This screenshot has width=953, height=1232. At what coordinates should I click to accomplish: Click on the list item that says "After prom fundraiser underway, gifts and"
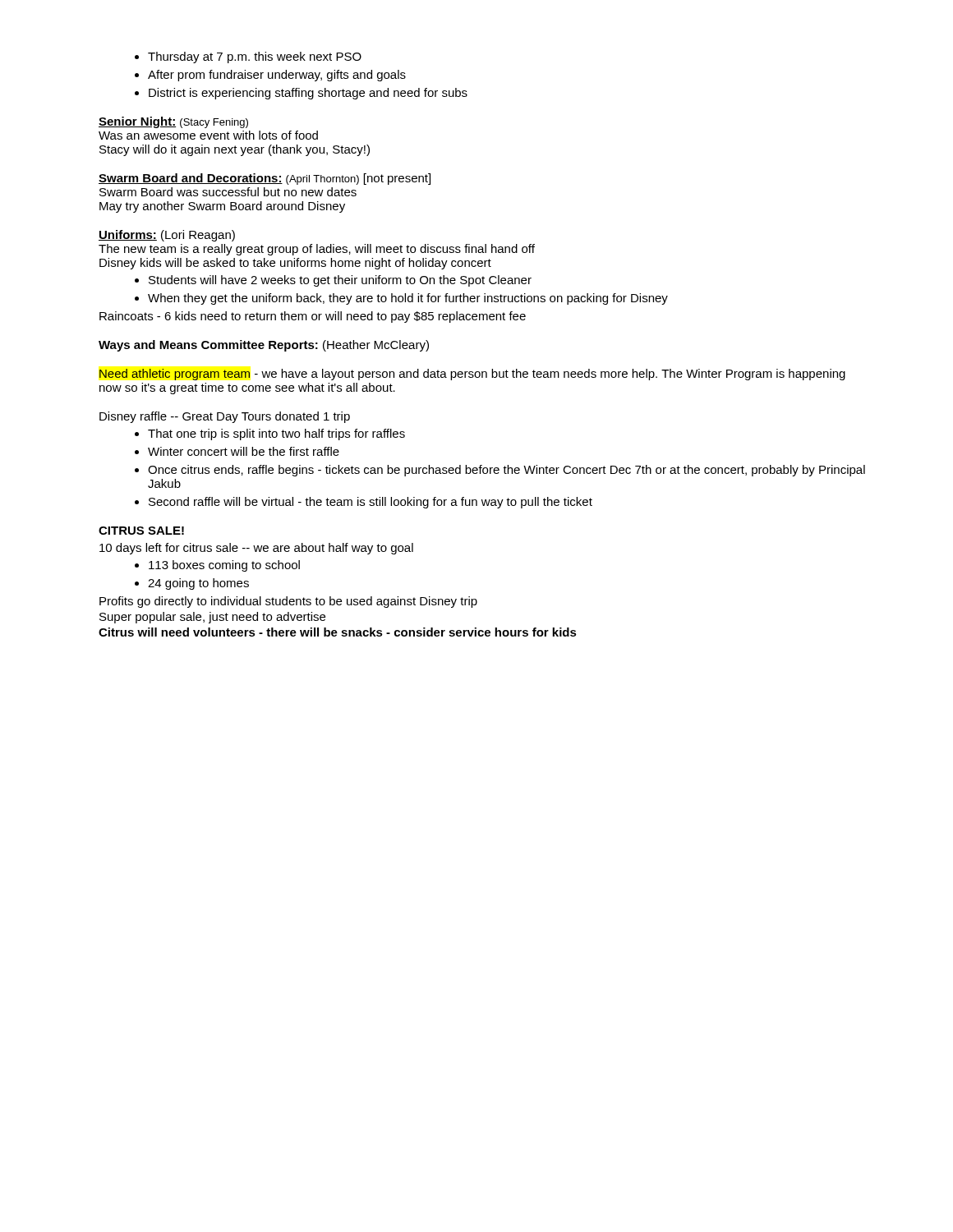click(x=270, y=76)
